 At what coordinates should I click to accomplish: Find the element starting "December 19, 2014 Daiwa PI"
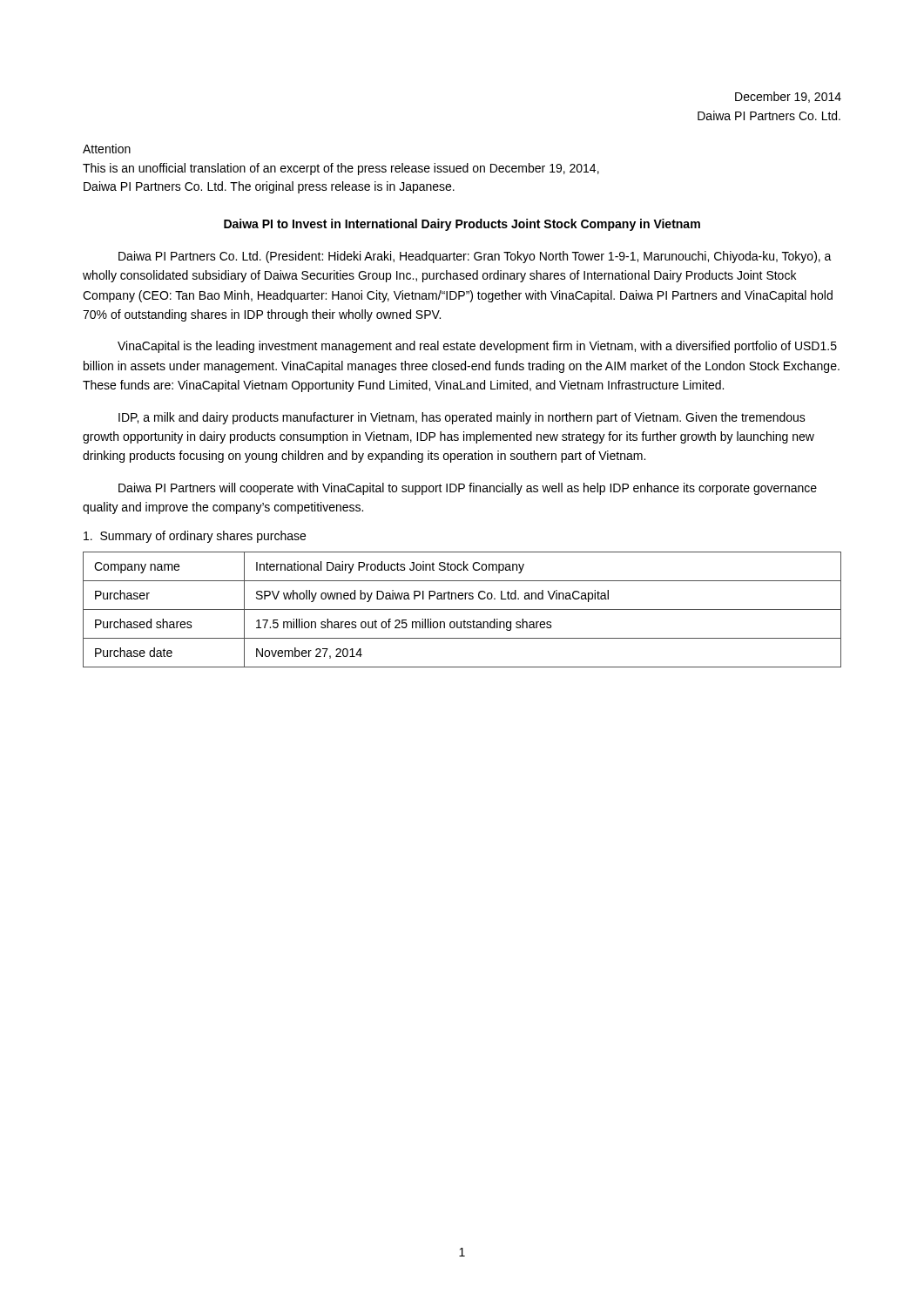[769, 107]
